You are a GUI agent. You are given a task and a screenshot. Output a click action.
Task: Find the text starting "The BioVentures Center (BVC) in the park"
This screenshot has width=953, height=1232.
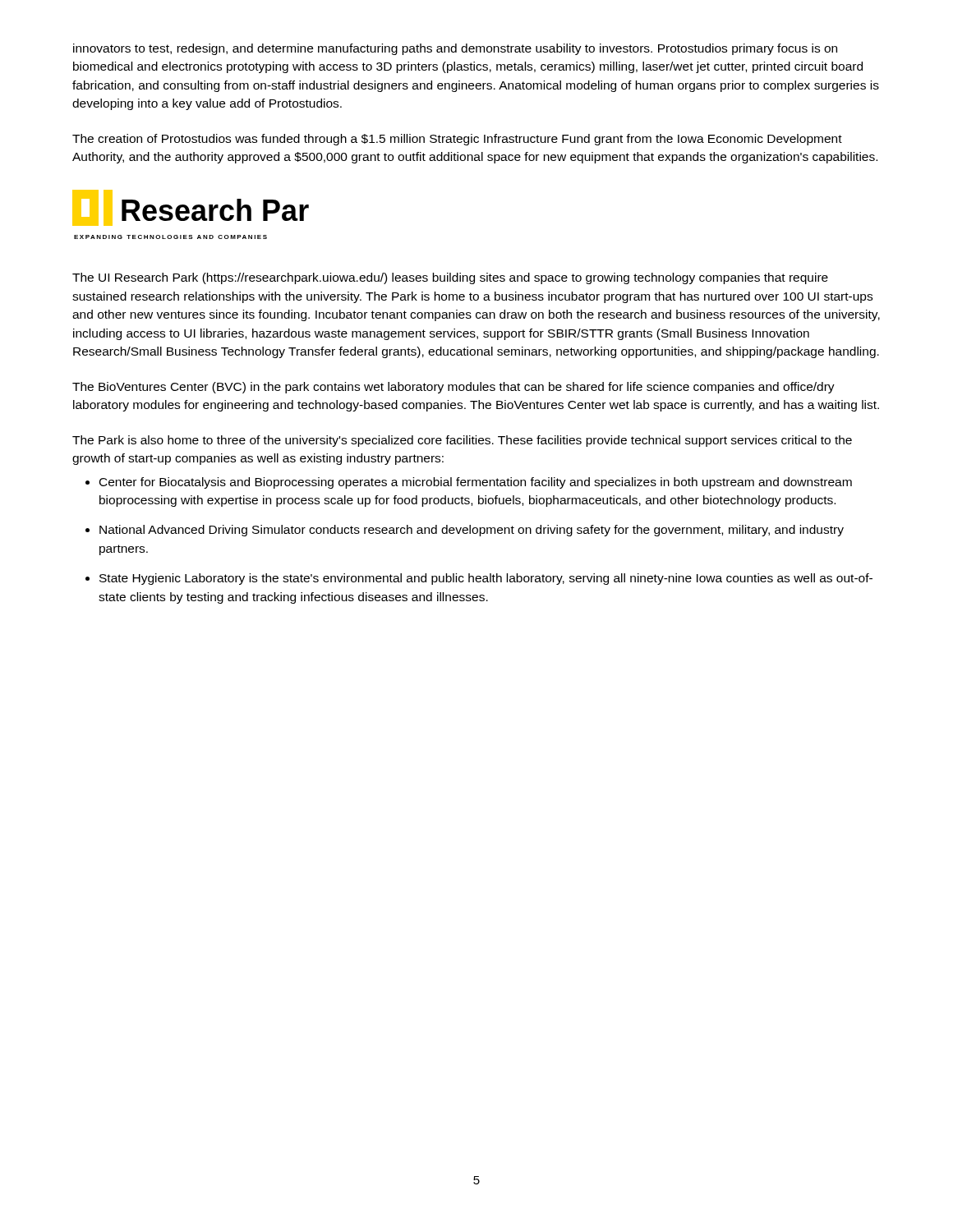(476, 395)
